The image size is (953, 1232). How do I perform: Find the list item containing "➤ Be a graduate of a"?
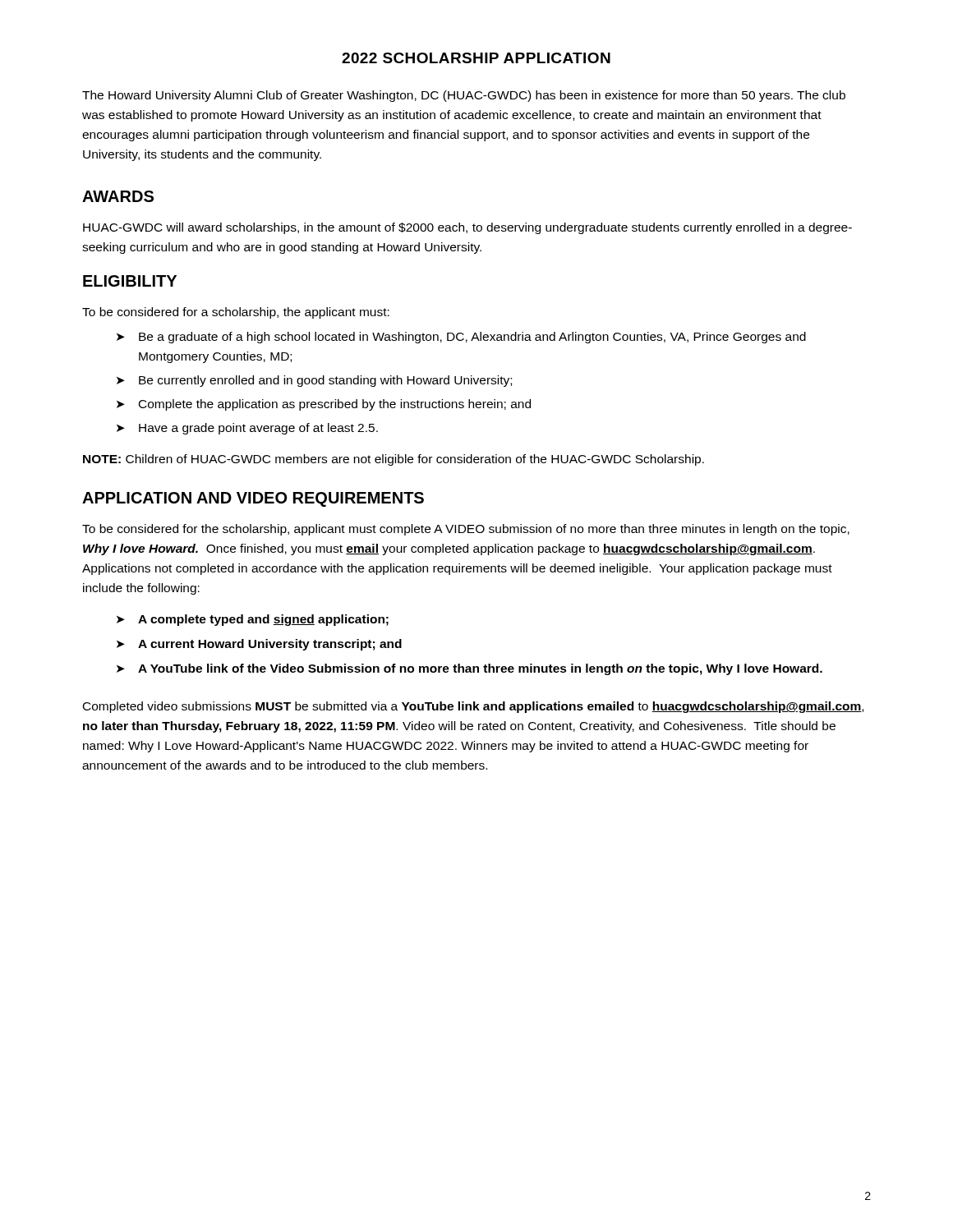tap(493, 347)
